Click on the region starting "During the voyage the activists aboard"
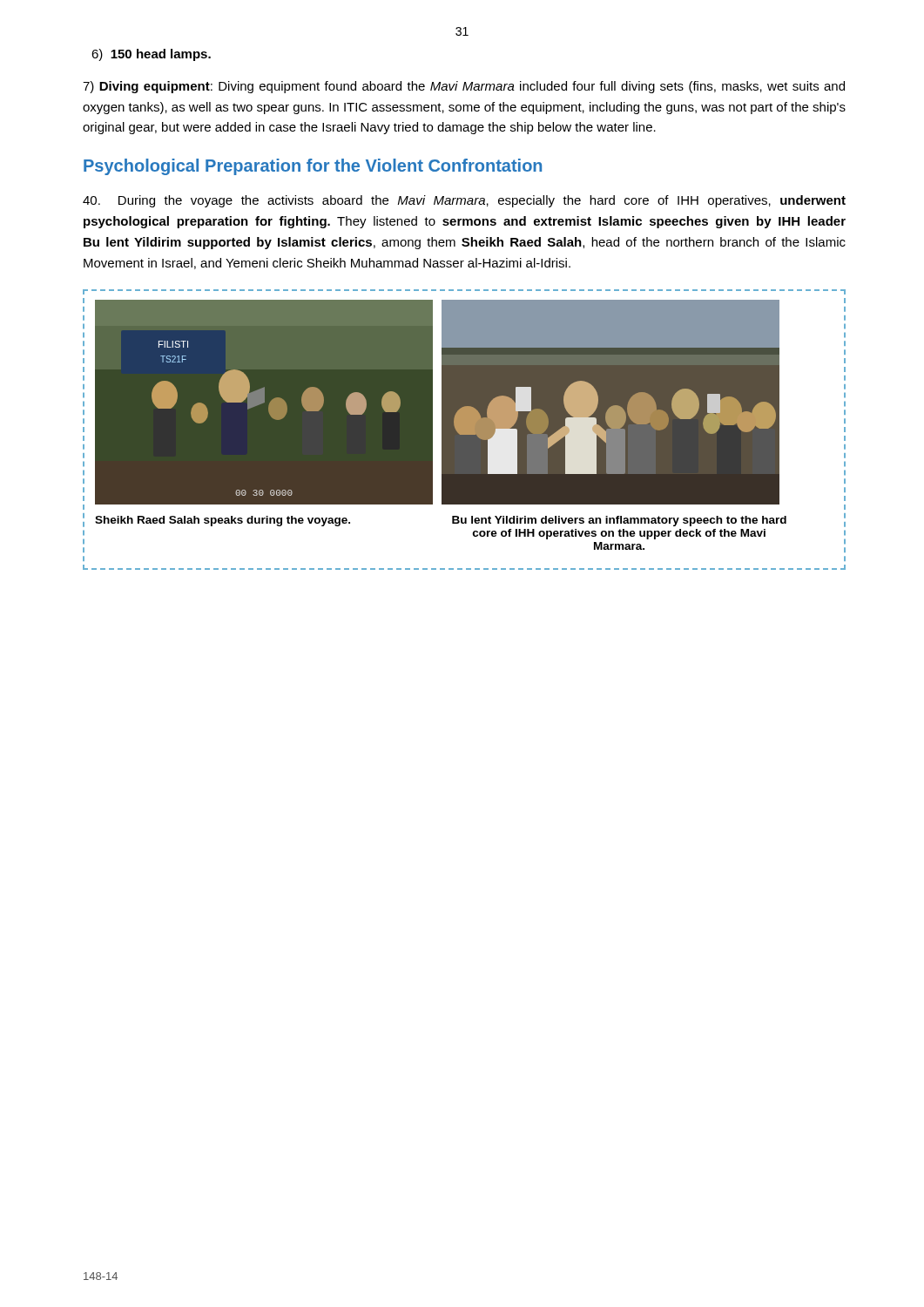The height and width of the screenshot is (1307, 924). tap(464, 231)
